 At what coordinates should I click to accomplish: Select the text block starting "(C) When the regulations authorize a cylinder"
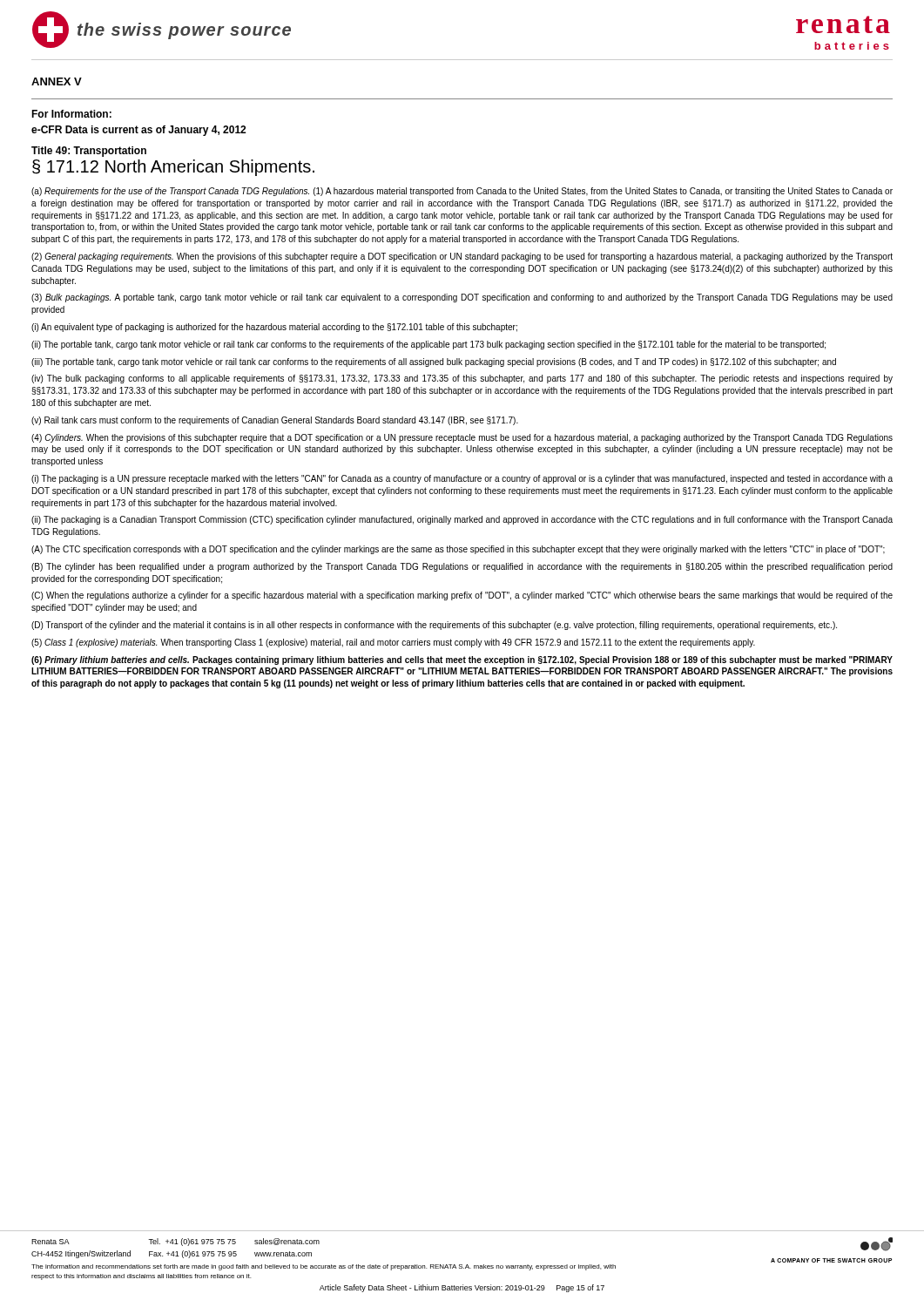(x=462, y=602)
